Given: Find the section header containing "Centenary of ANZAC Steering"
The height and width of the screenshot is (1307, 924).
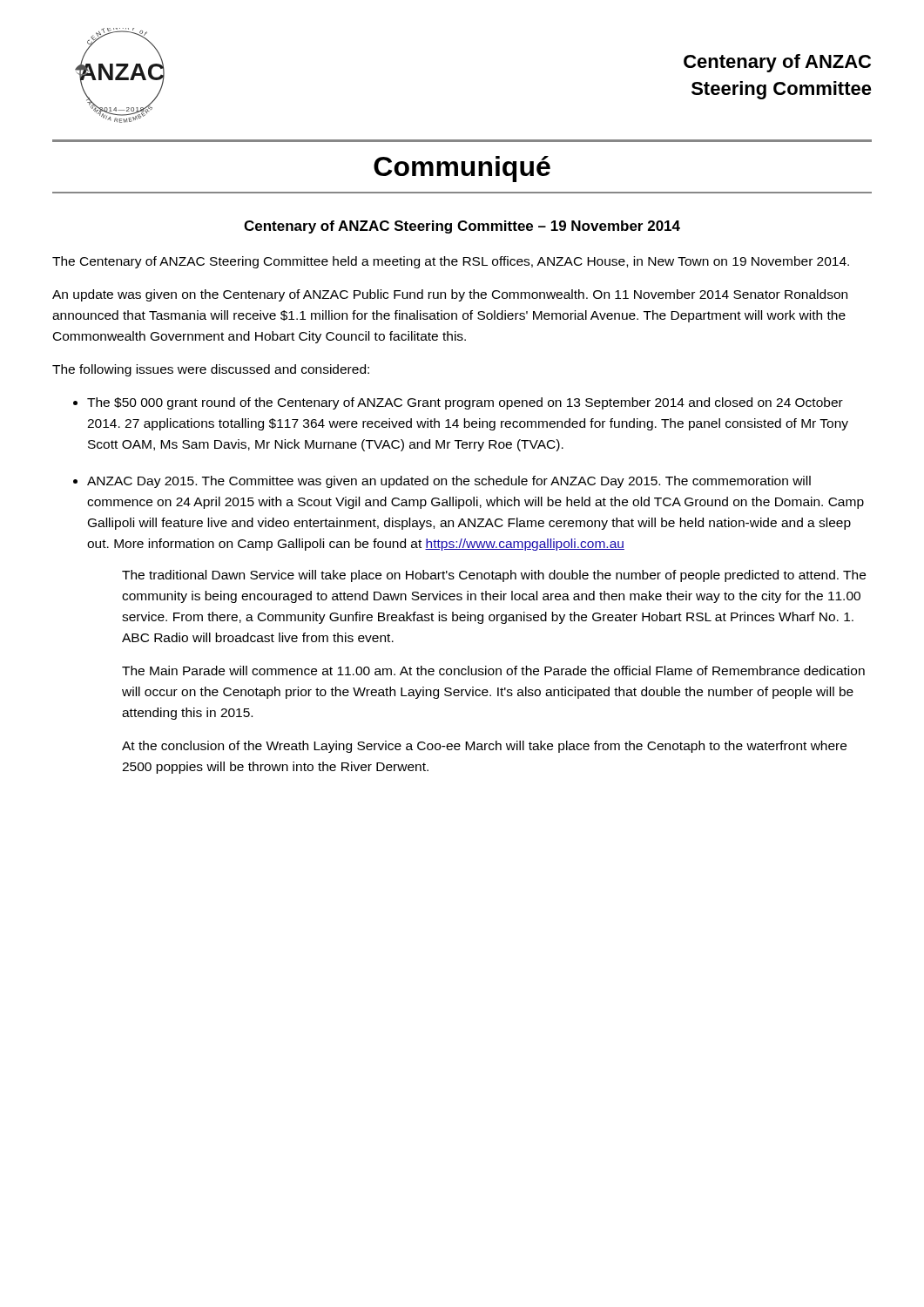Looking at the screenshot, I should (x=462, y=226).
